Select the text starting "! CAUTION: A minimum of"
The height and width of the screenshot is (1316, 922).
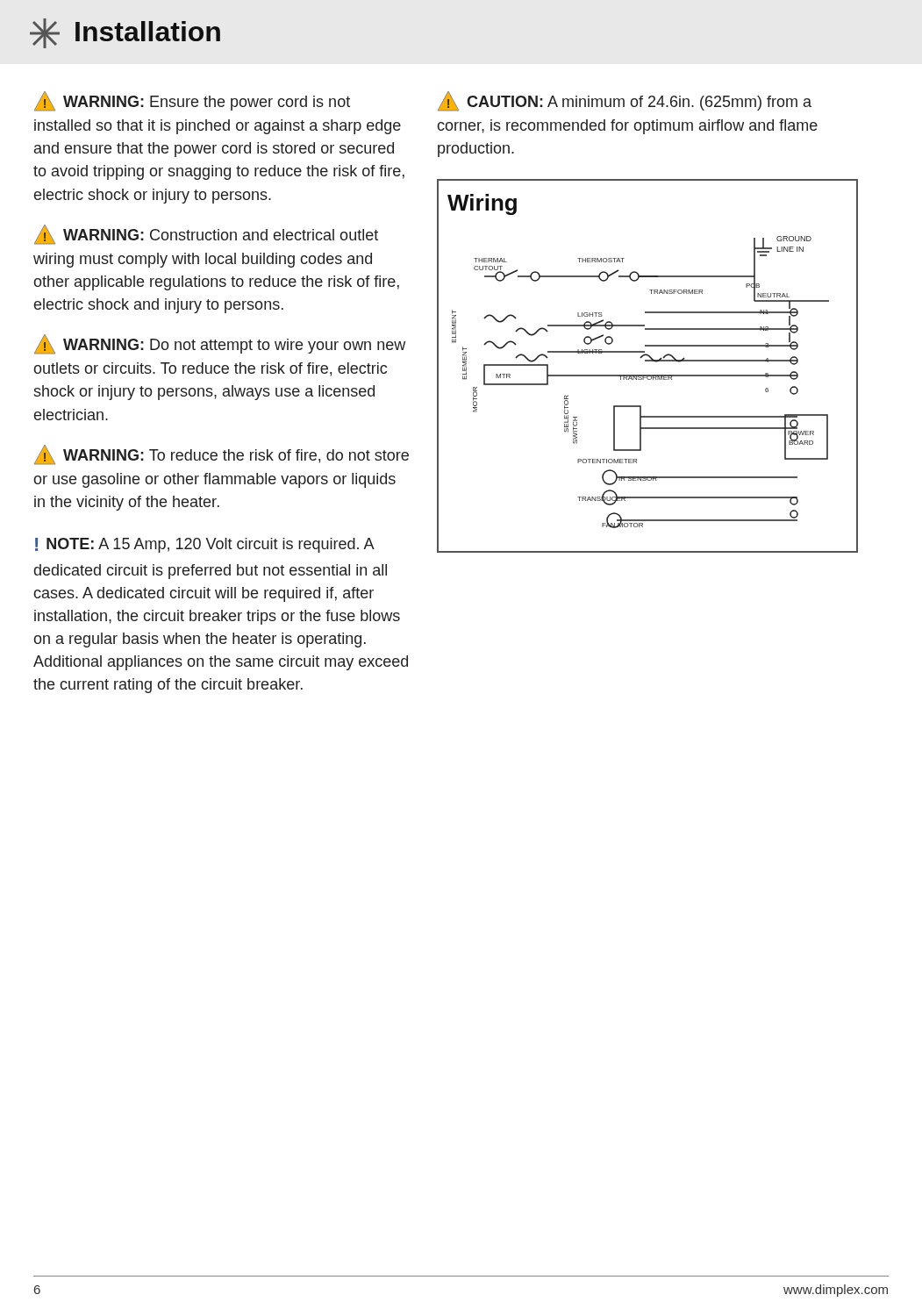point(627,124)
